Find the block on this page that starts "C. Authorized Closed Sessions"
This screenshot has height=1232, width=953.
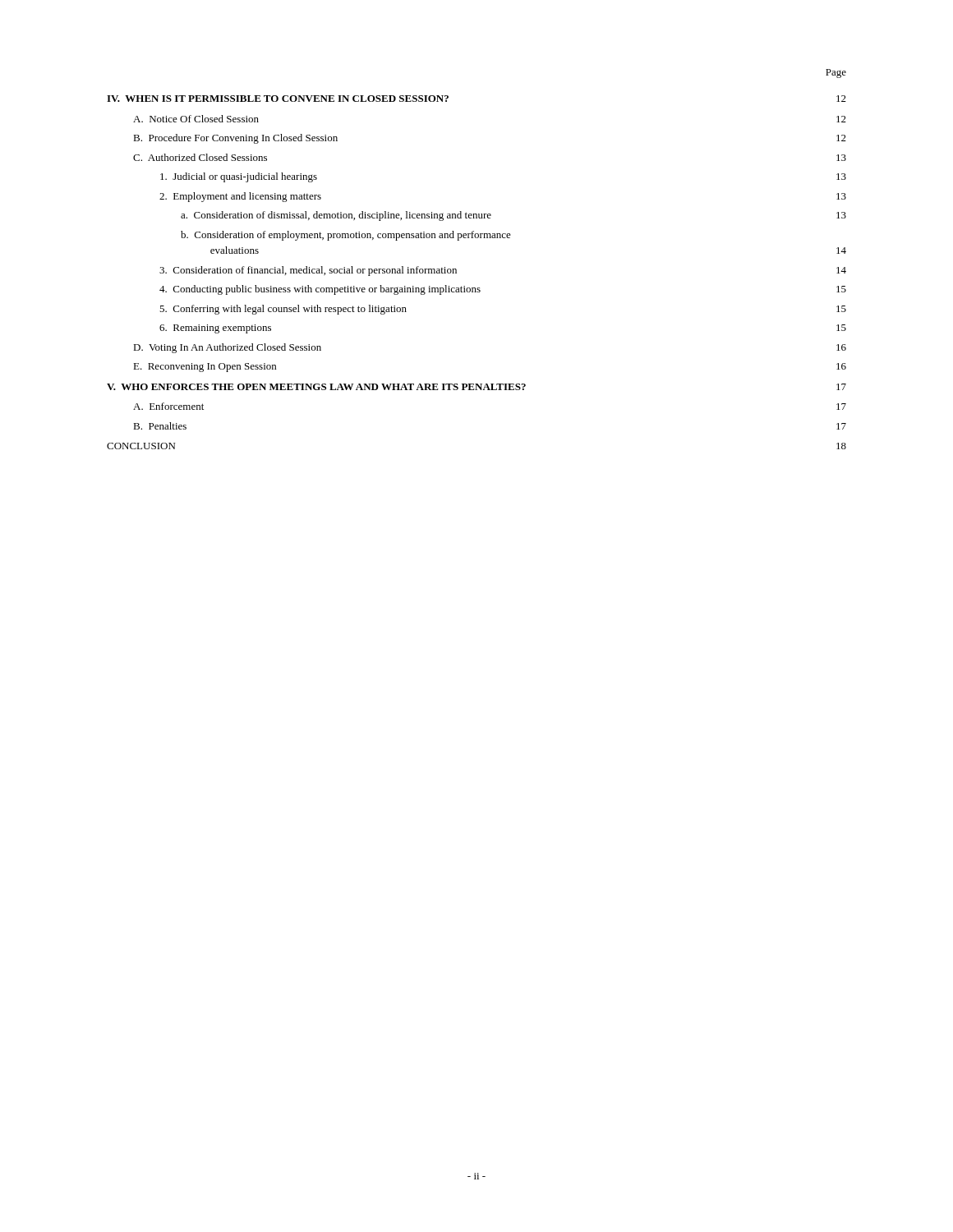205,156
